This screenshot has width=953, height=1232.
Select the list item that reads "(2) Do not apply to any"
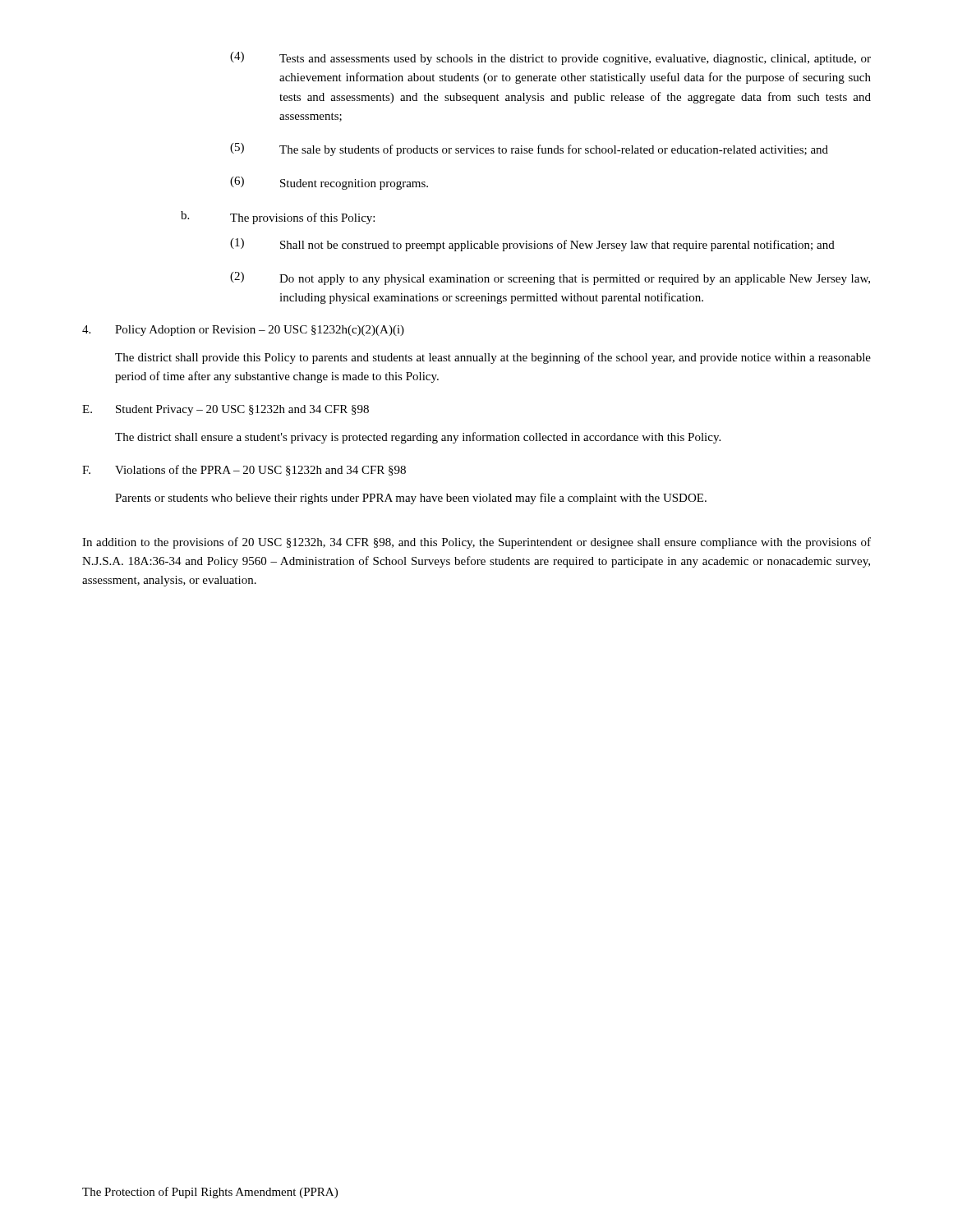tap(550, 289)
